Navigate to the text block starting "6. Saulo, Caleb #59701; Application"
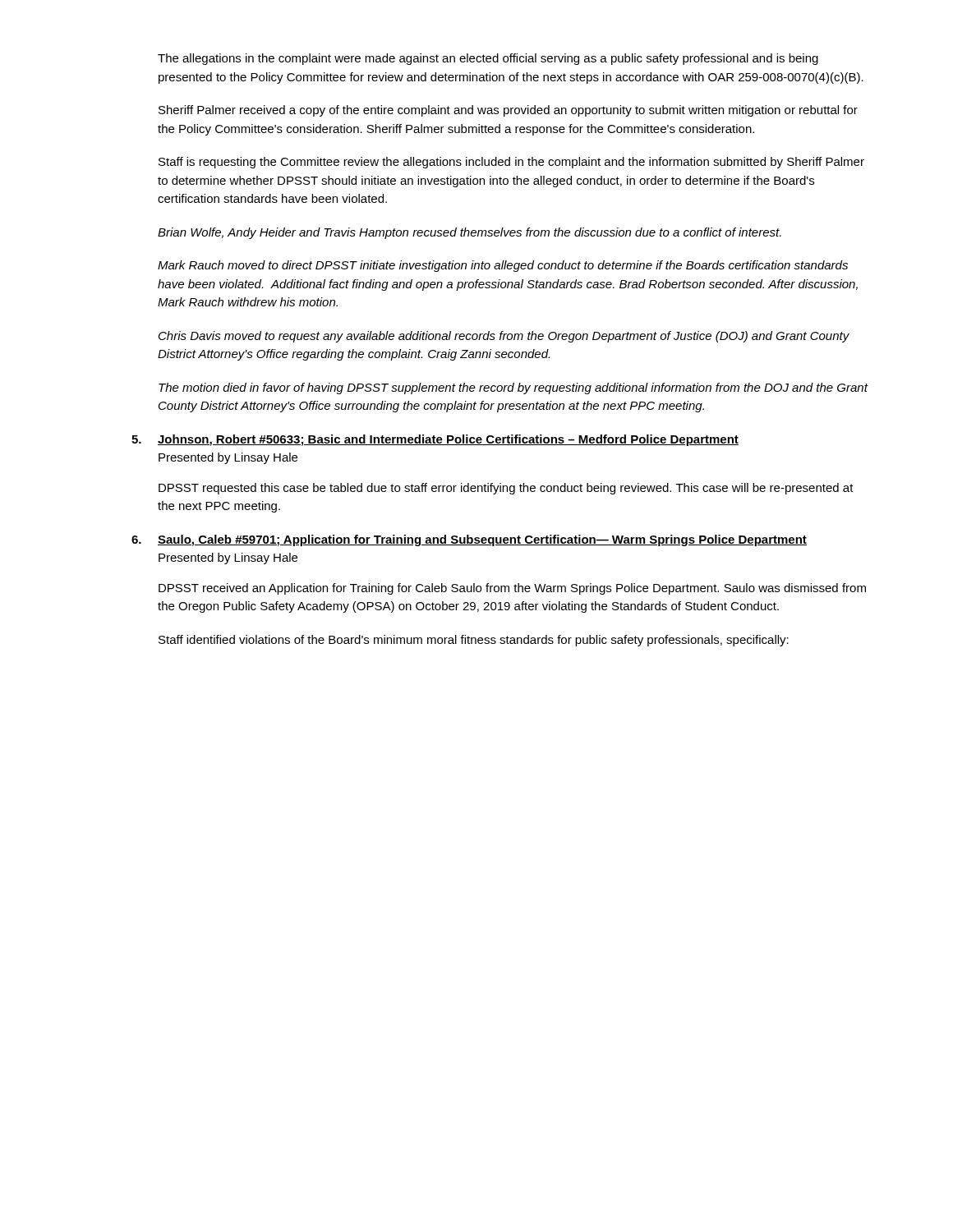This screenshot has width=953, height=1232. [501, 590]
